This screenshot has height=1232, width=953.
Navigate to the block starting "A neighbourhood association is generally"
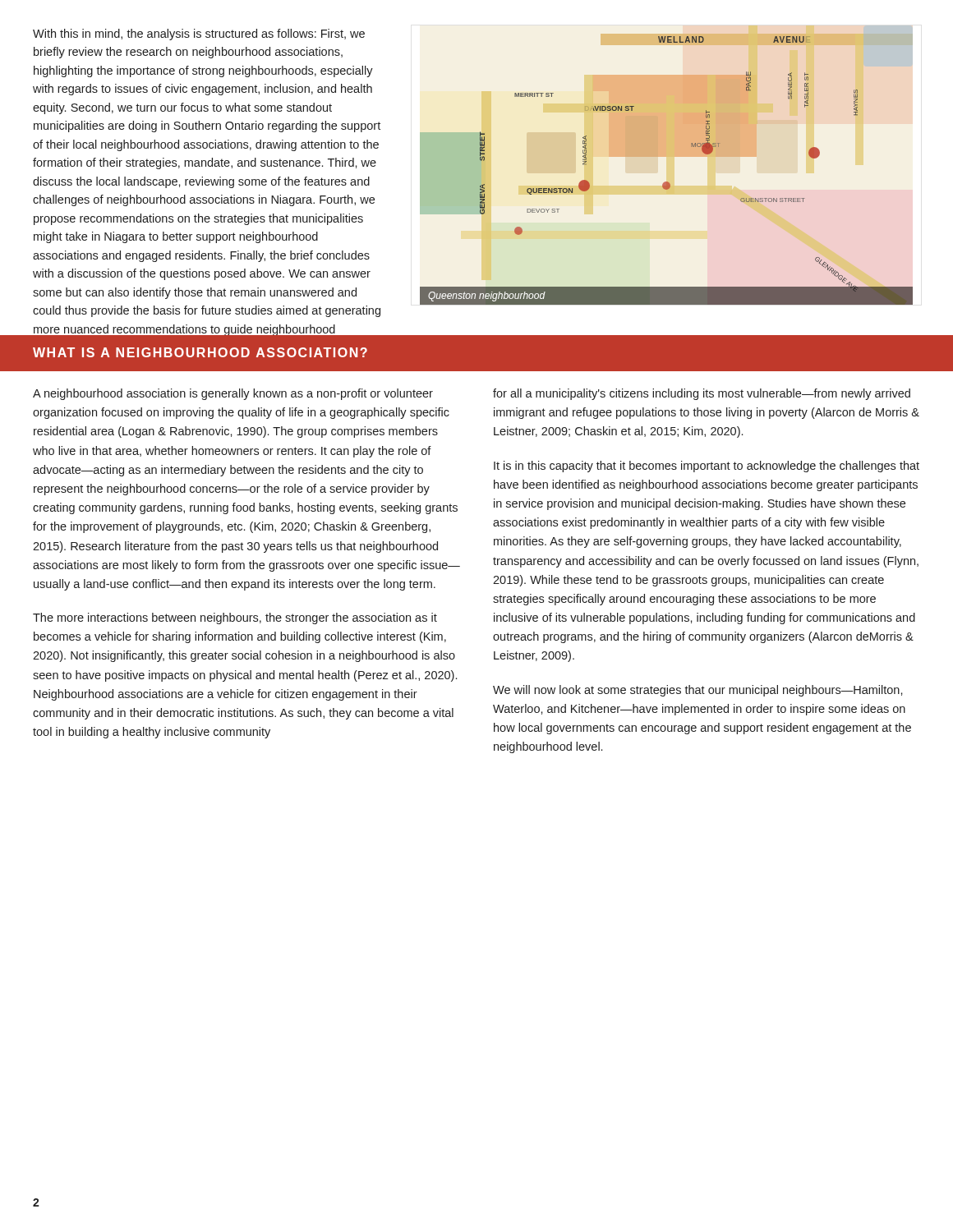[x=246, y=563]
